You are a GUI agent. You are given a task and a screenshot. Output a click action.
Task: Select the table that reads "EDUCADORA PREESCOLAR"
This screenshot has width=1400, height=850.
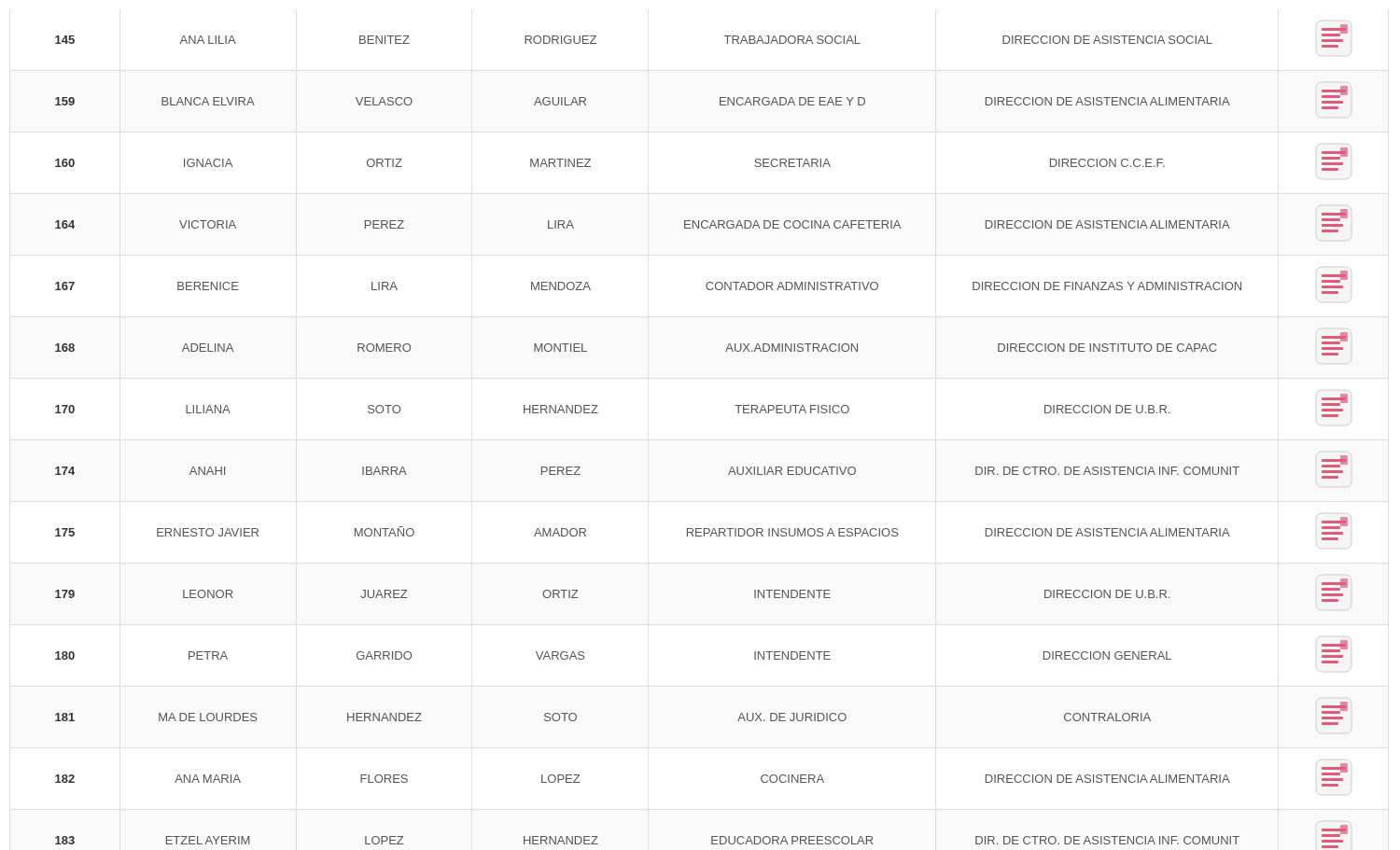(x=699, y=430)
